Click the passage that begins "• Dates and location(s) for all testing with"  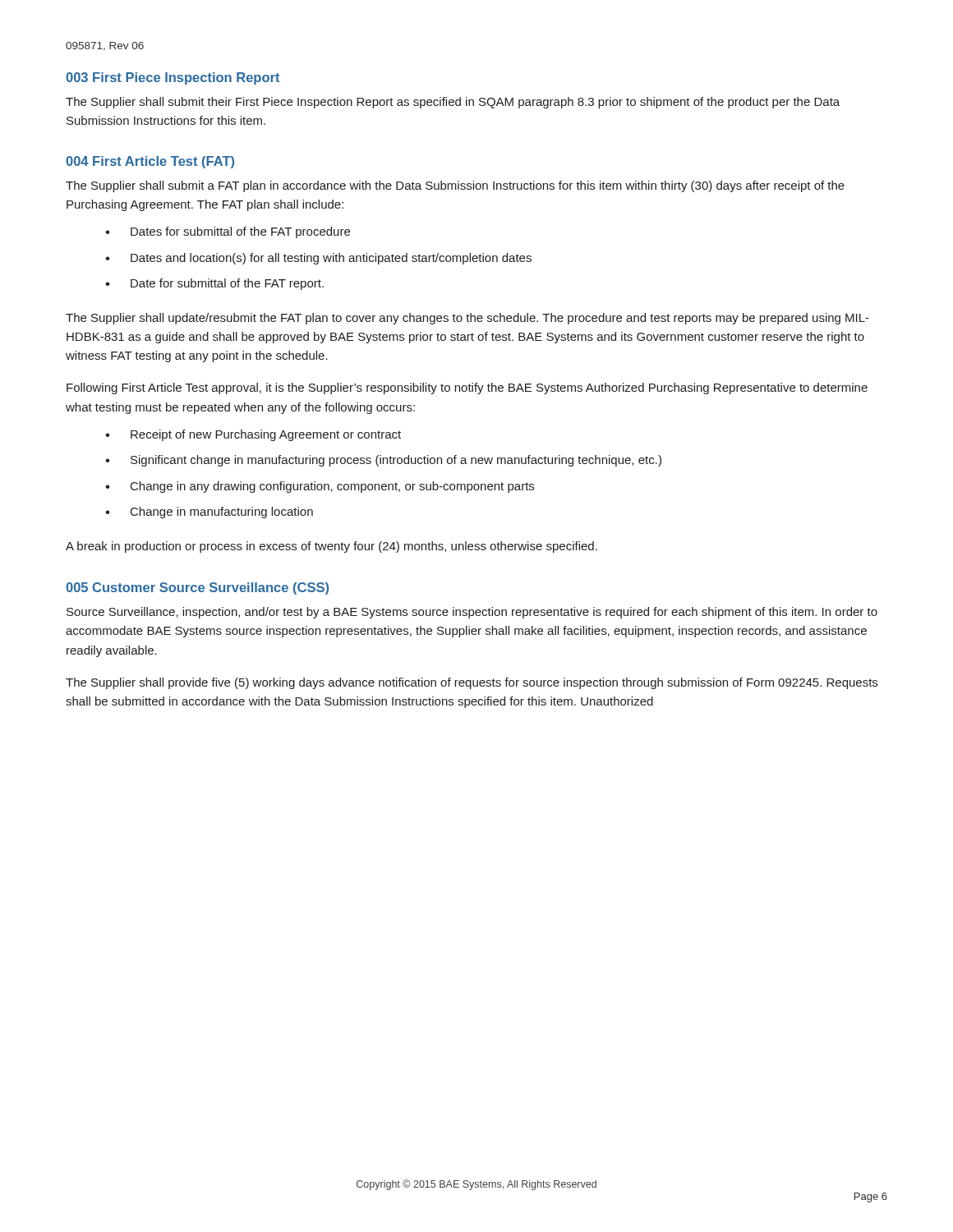[x=318, y=258]
